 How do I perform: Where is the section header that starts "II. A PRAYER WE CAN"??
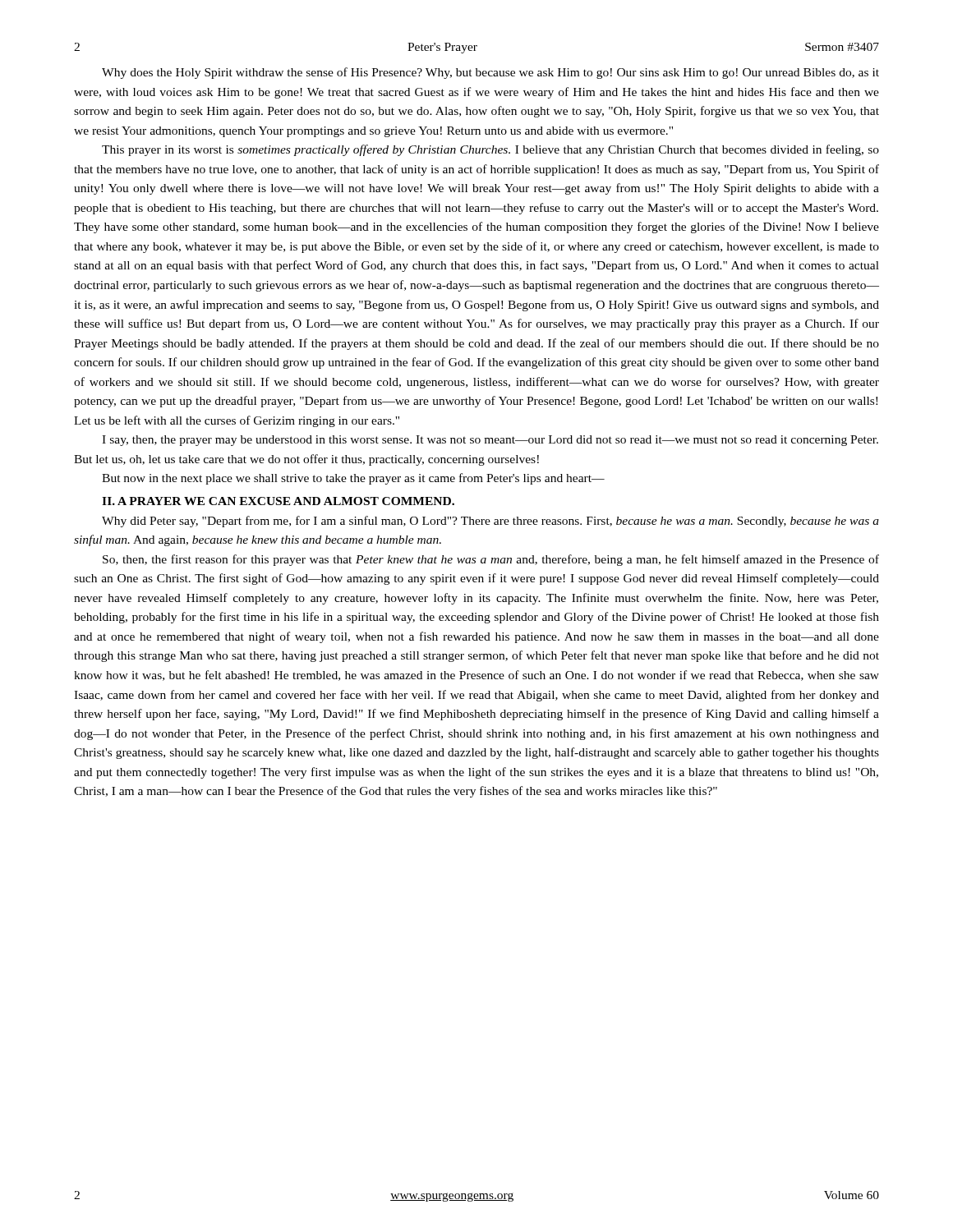[x=278, y=501]
